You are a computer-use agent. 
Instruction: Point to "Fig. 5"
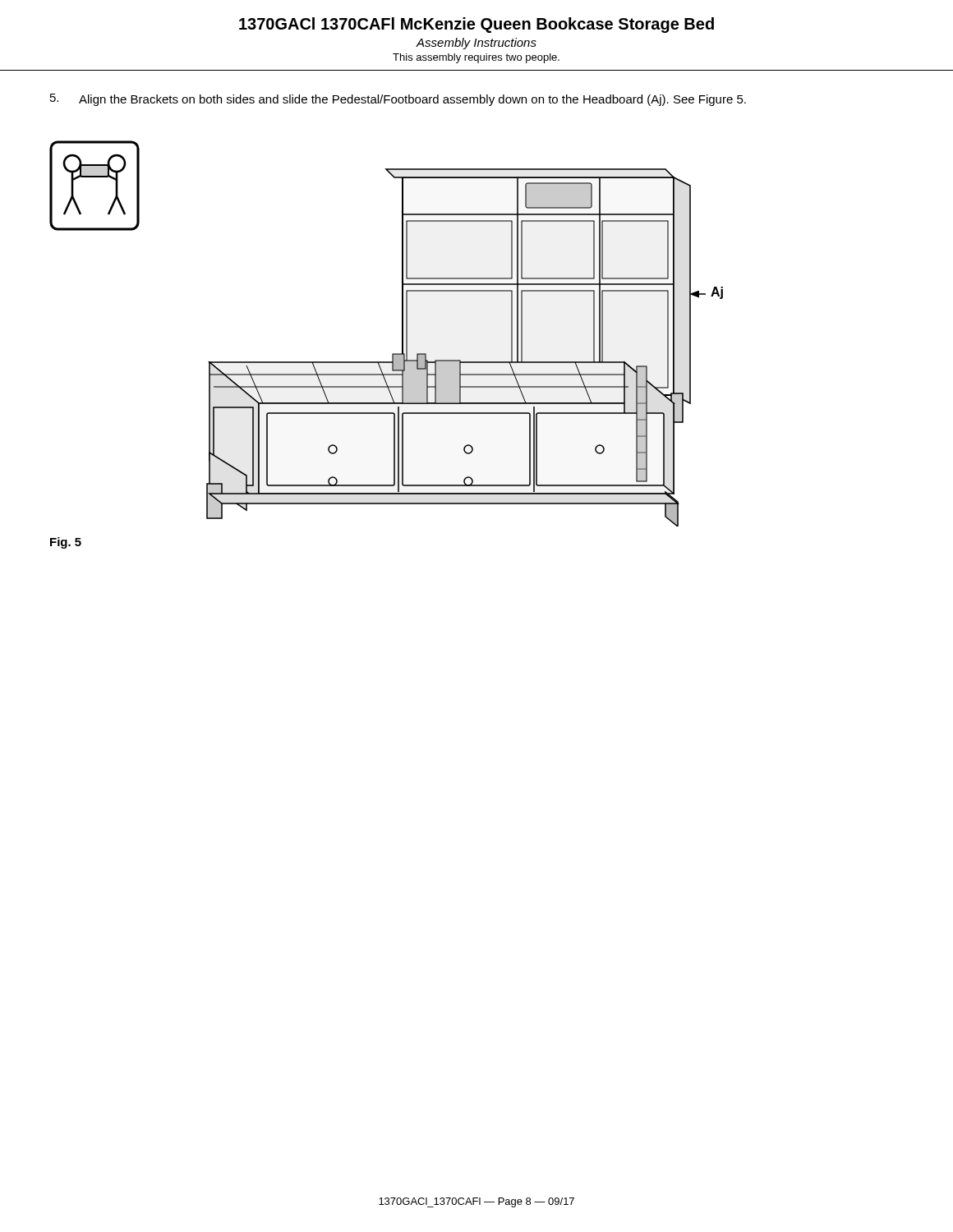(65, 541)
